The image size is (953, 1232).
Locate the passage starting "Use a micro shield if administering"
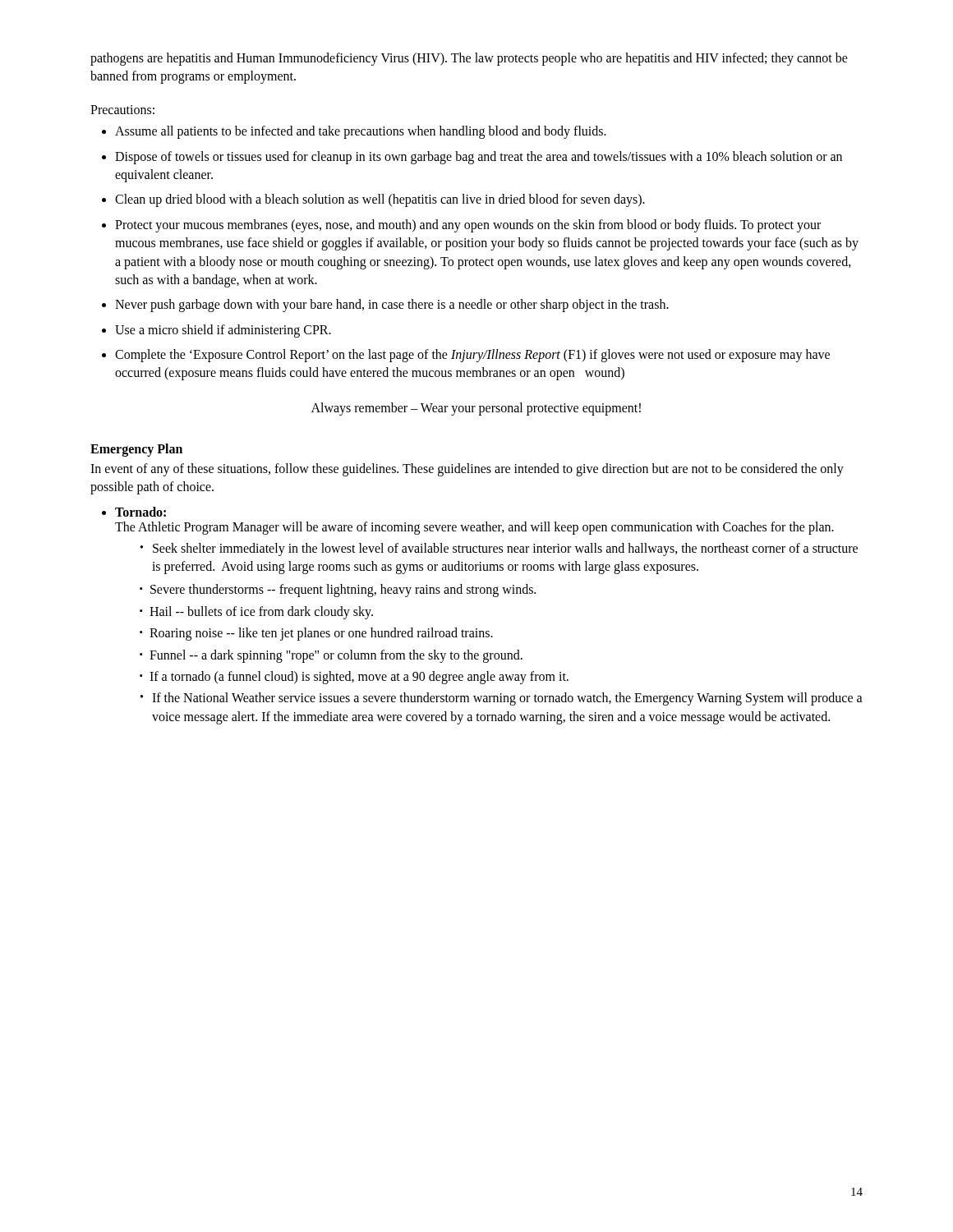point(223,331)
